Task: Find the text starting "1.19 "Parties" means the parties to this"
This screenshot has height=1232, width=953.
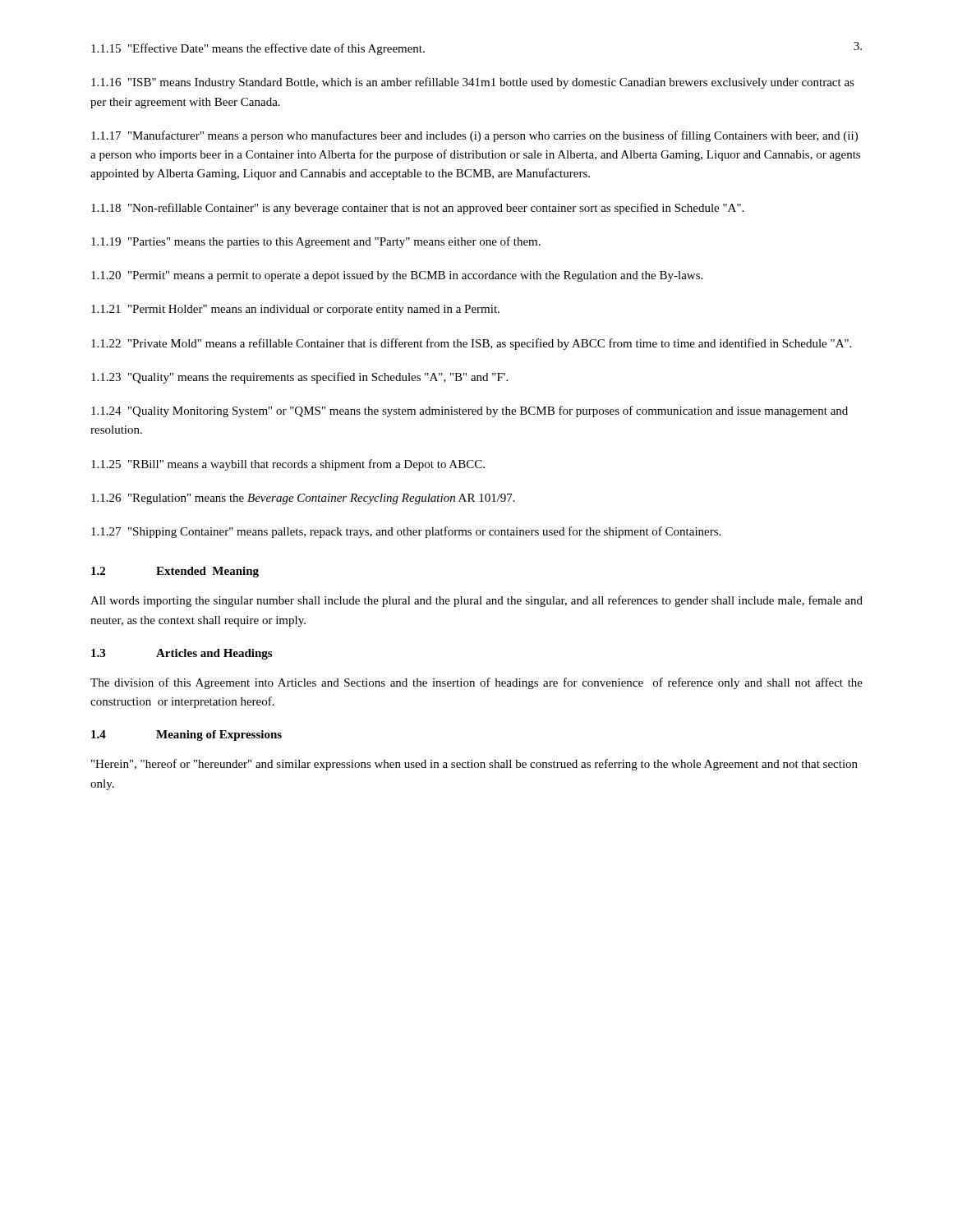Action: point(316,241)
